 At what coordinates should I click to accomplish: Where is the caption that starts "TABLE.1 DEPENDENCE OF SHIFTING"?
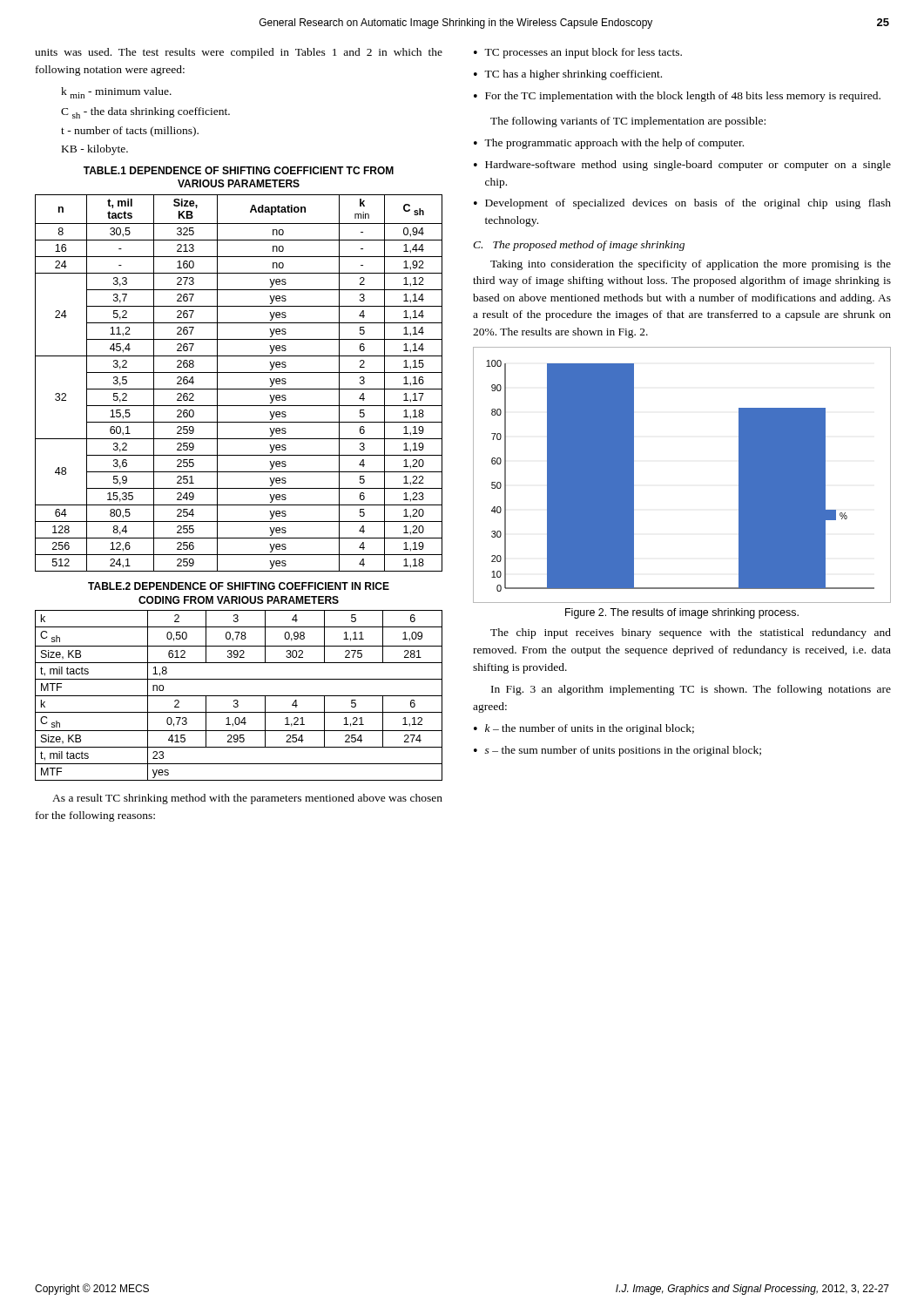click(x=239, y=177)
